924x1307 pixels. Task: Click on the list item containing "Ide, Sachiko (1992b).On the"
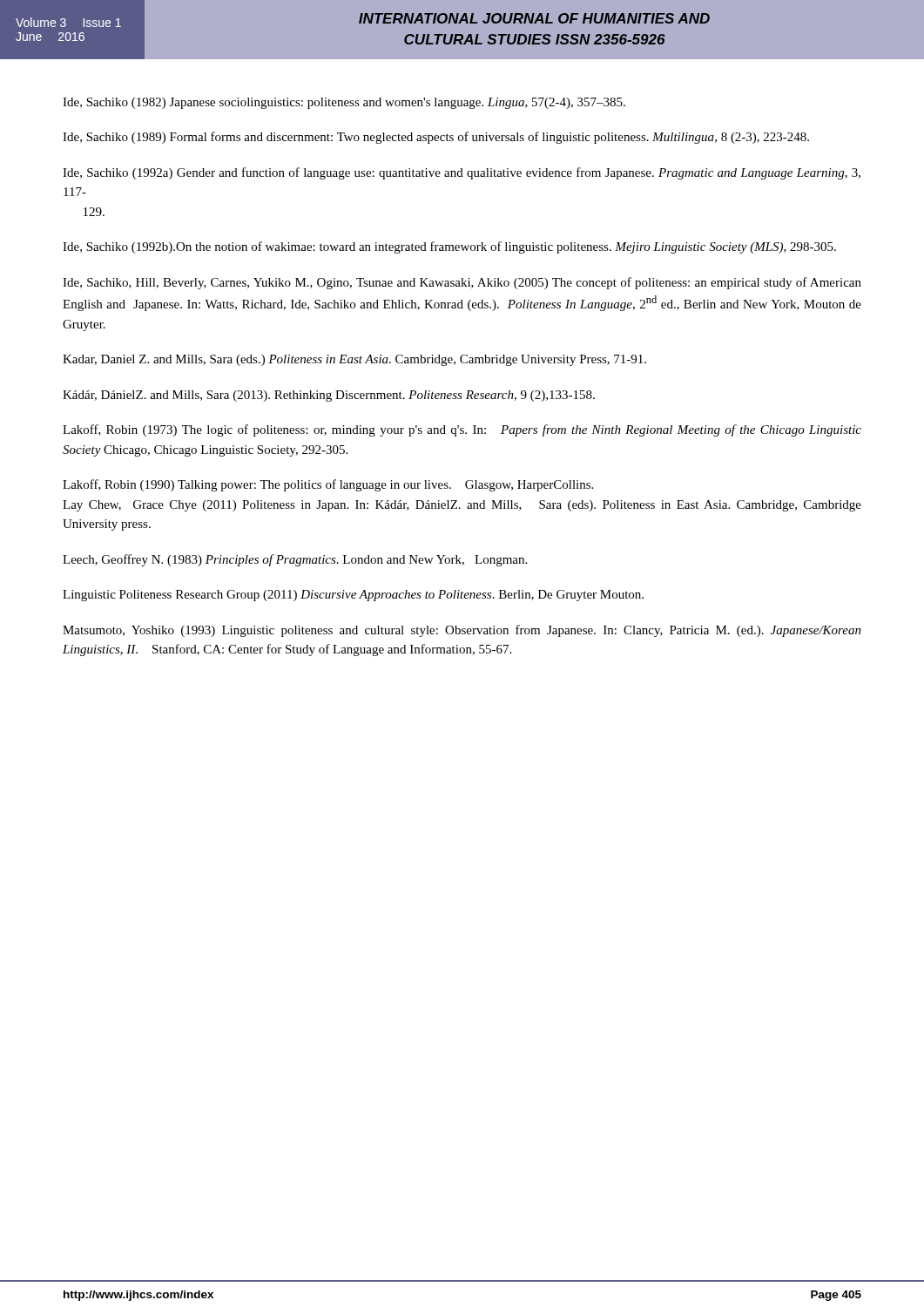(x=450, y=247)
